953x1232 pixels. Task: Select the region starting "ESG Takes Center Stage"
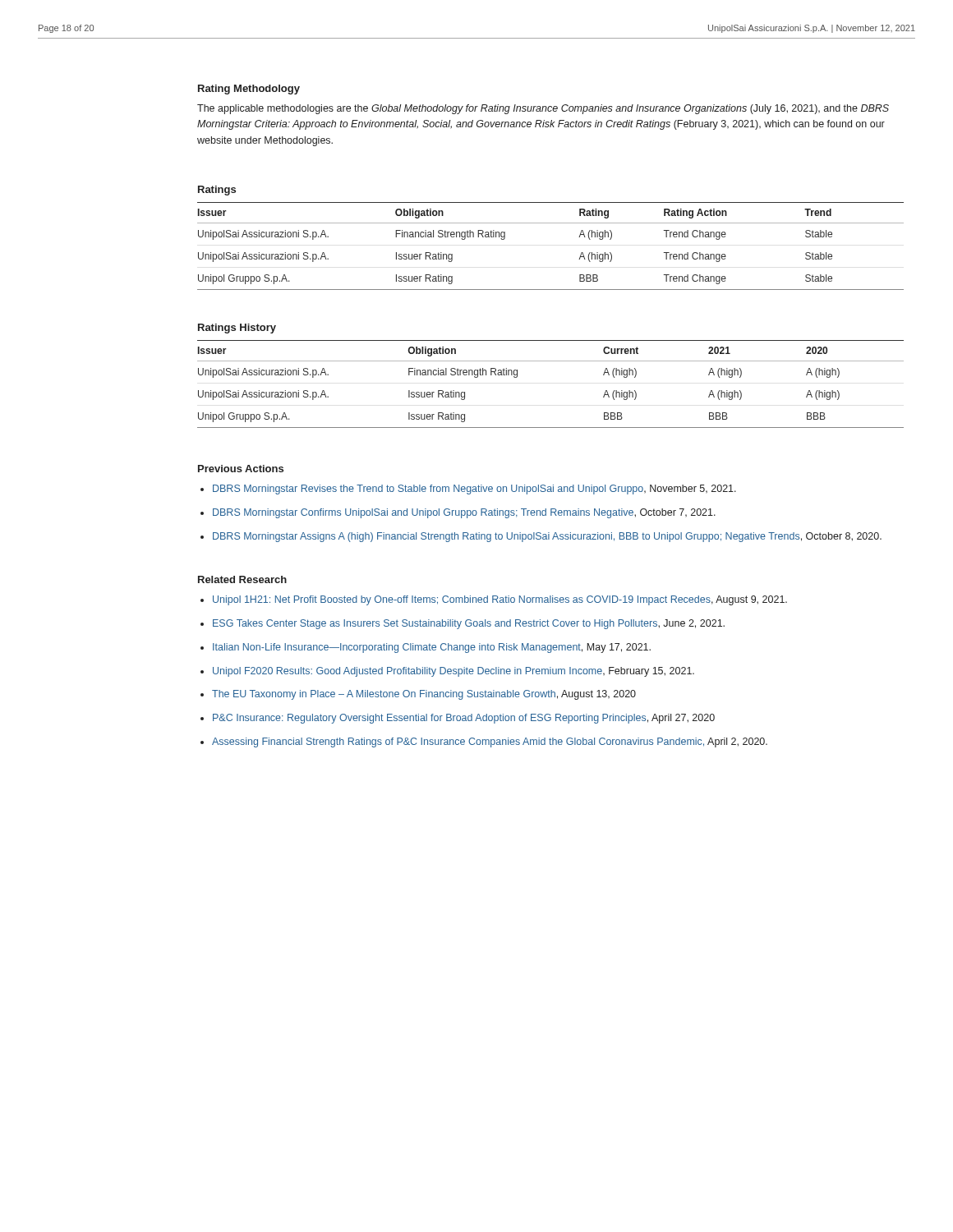coord(469,624)
